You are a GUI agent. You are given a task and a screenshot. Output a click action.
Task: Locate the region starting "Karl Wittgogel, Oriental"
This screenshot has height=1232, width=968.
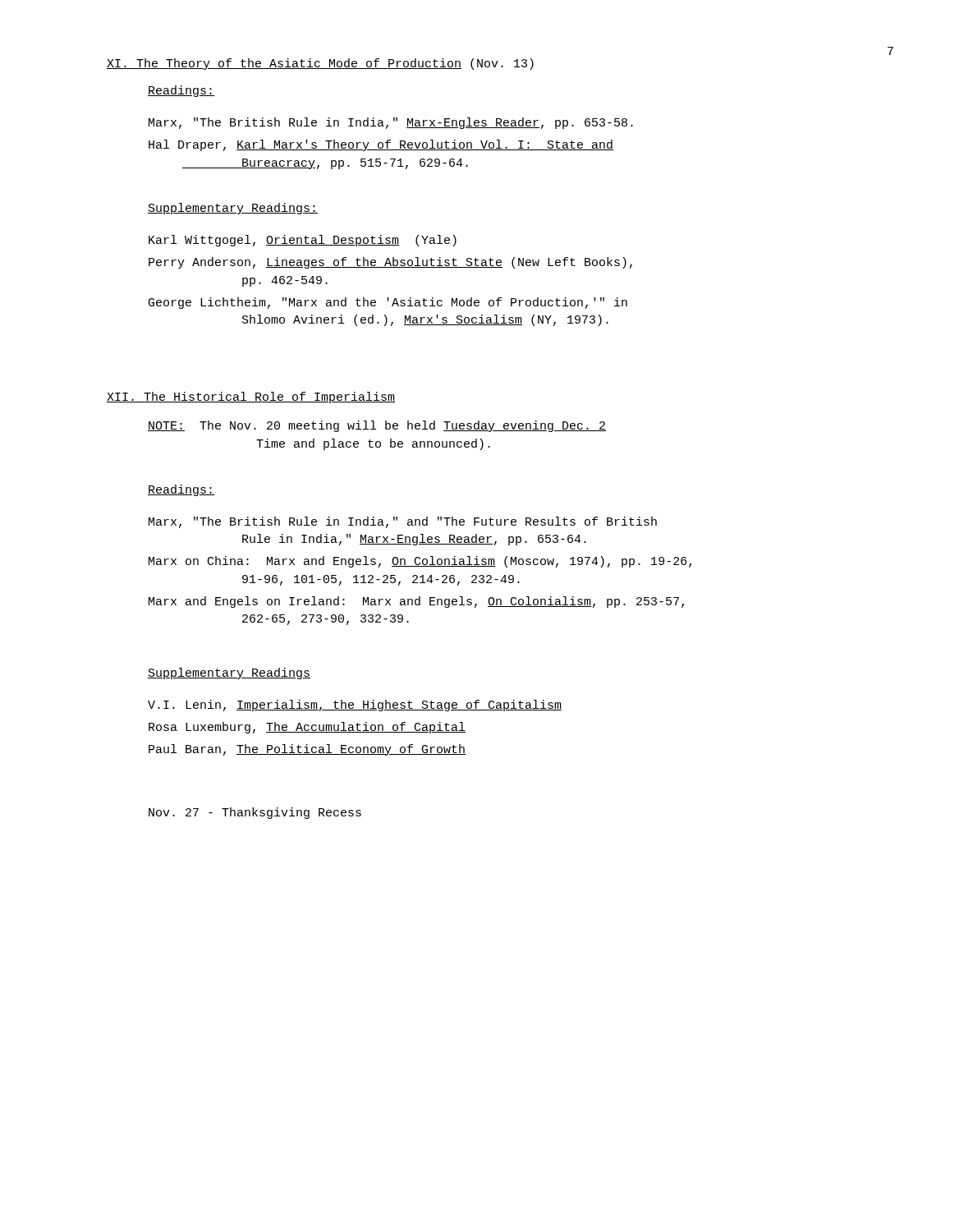pyautogui.click(x=303, y=241)
